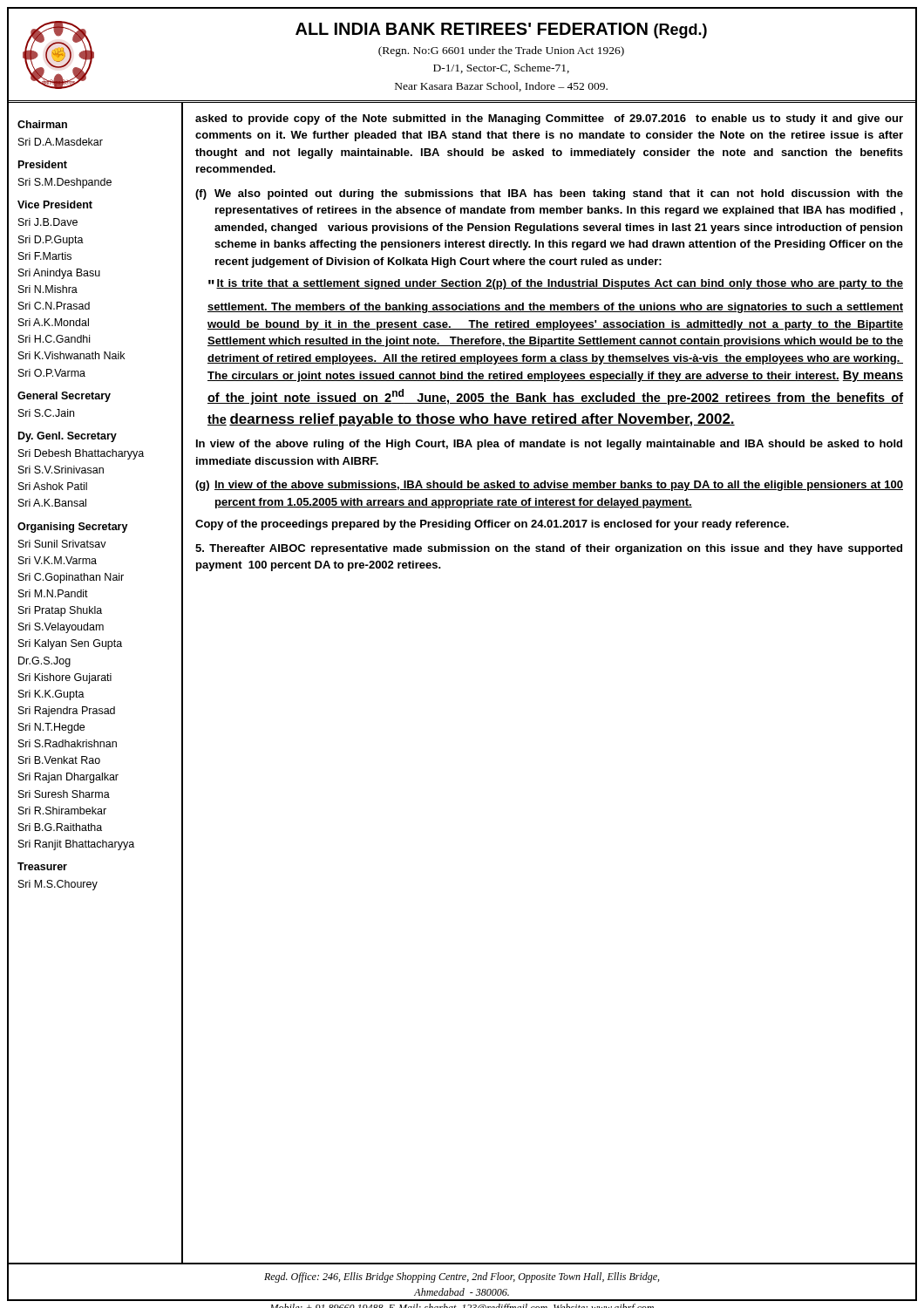Find the list item containing "(f) We also"
This screenshot has width=924, height=1308.
click(549, 227)
